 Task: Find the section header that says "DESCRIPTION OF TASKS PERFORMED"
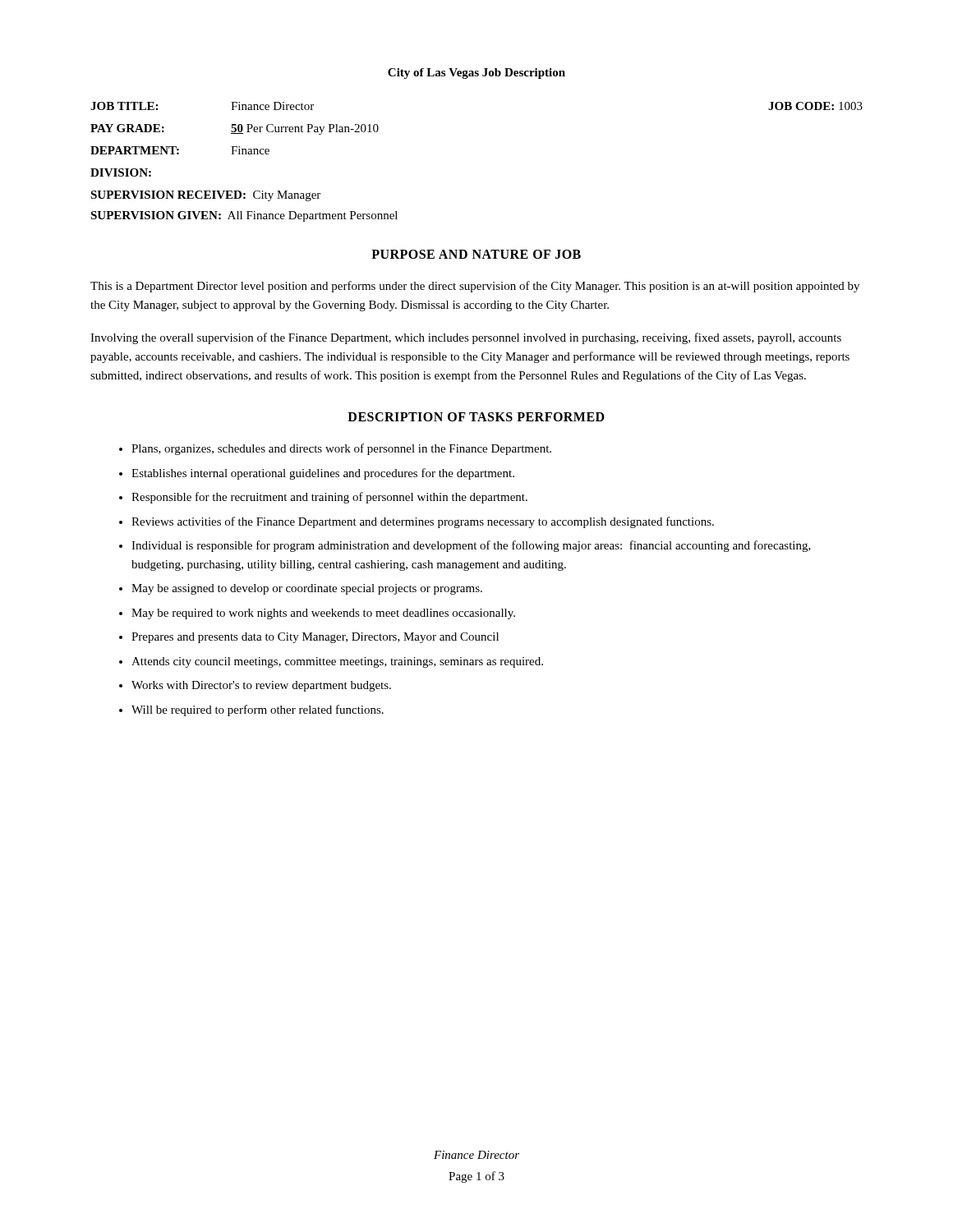point(476,417)
